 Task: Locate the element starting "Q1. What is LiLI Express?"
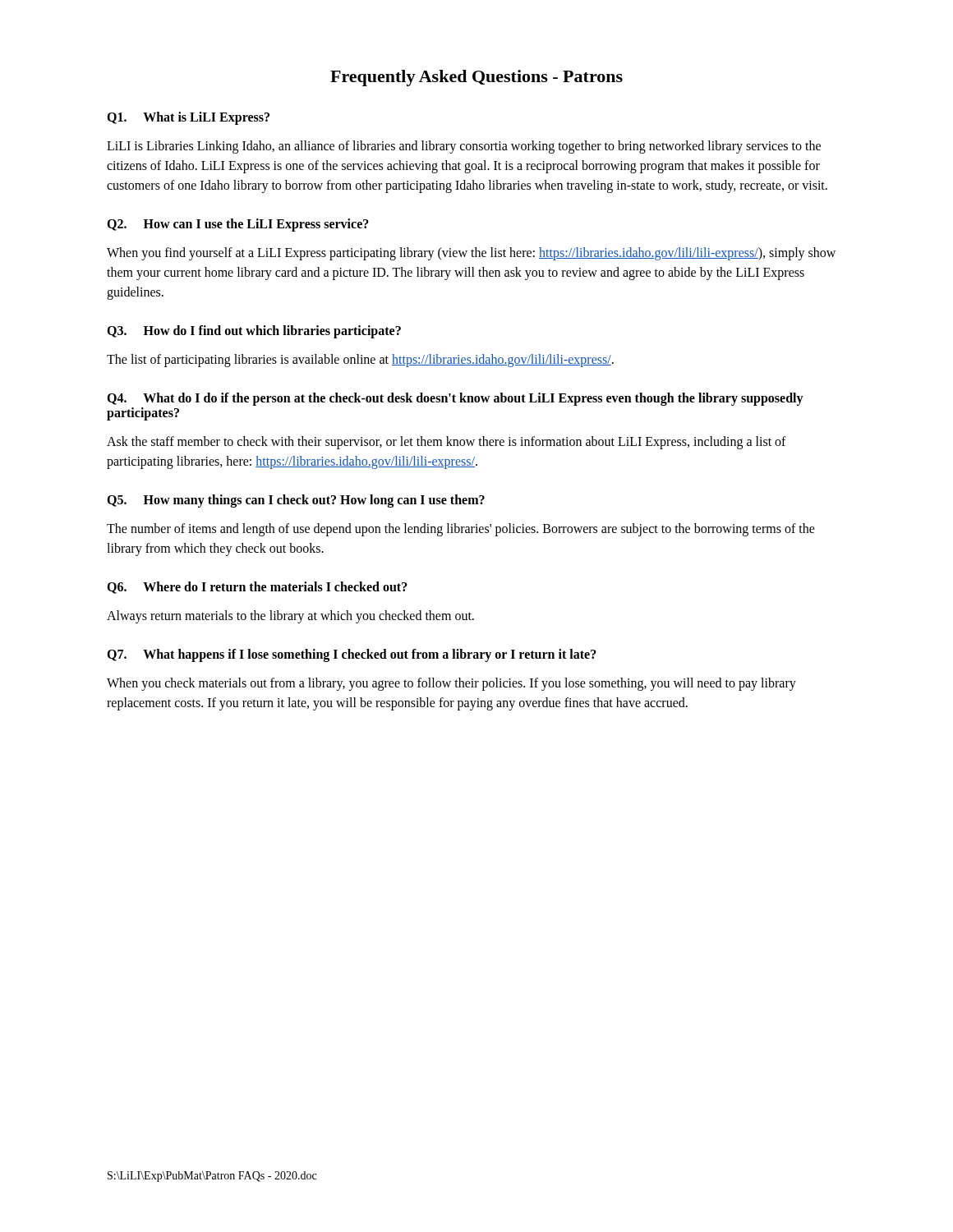coord(189,117)
